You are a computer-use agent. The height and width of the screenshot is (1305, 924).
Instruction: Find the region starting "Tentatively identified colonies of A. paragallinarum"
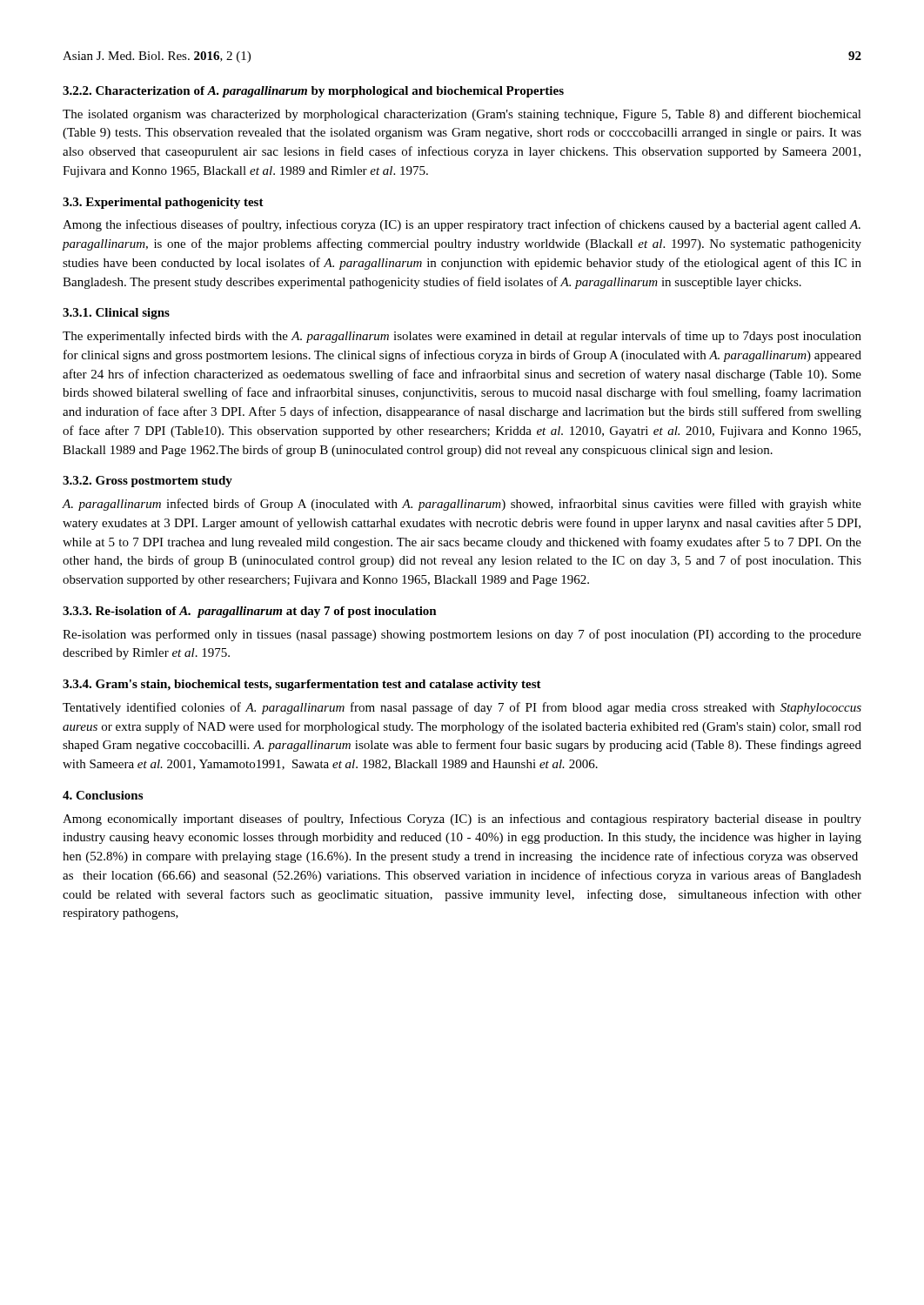click(x=462, y=735)
